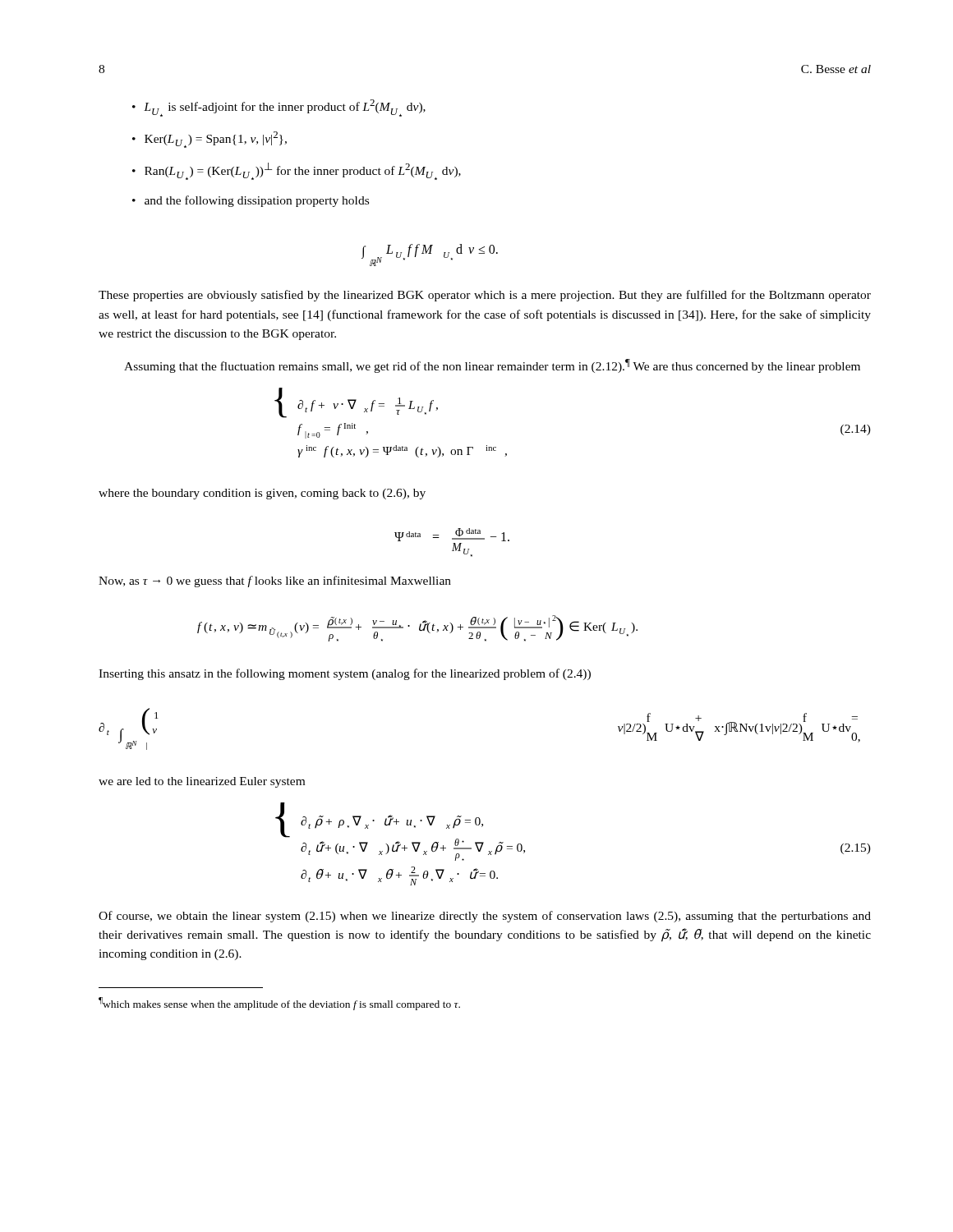Where is the formula that starts "∂ t ∫ ℝ N"?
Viewport: 953px width, 1232px height.
click(146, 729)
